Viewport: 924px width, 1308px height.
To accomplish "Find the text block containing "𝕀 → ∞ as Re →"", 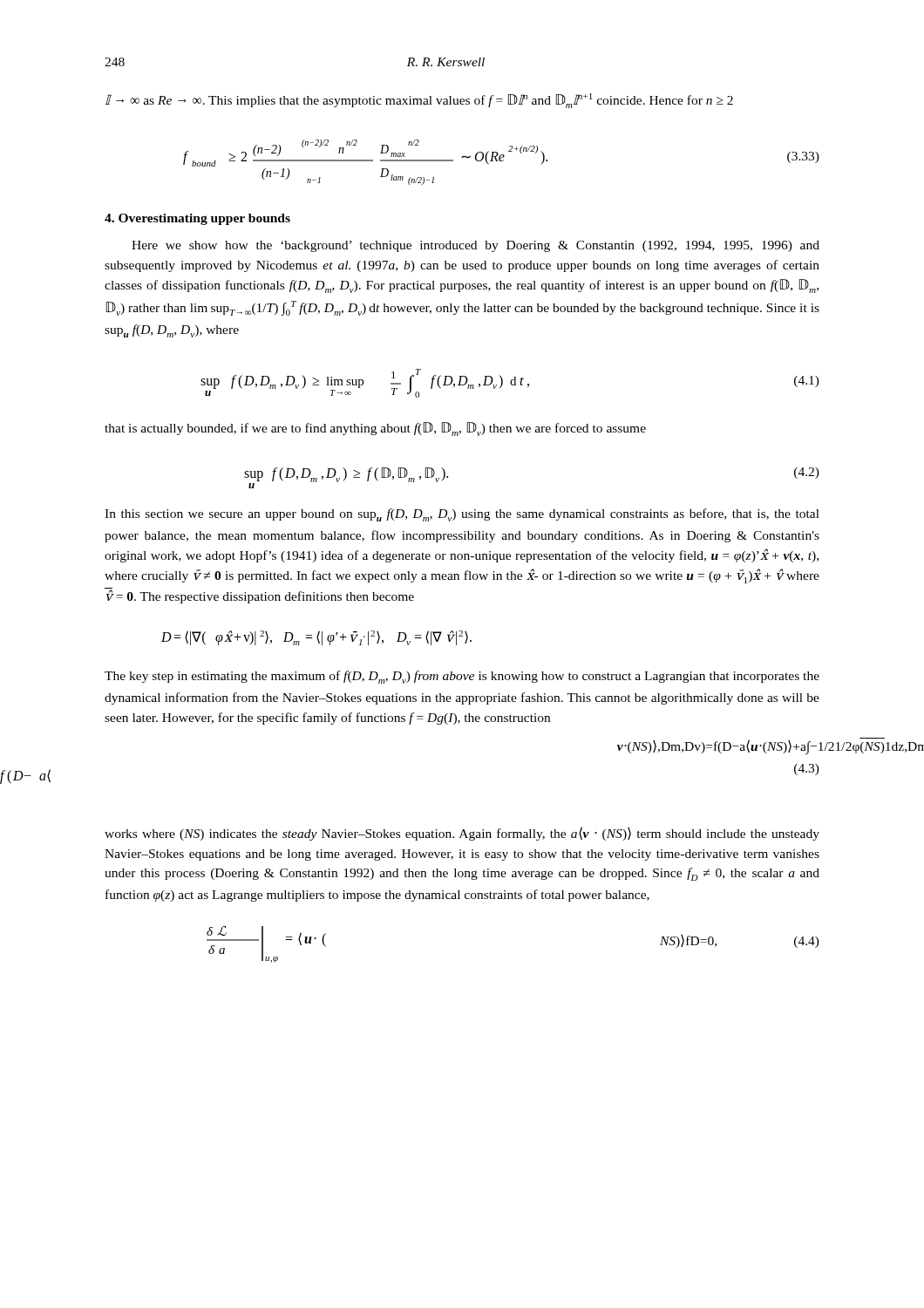I will click(x=419, y=101).
